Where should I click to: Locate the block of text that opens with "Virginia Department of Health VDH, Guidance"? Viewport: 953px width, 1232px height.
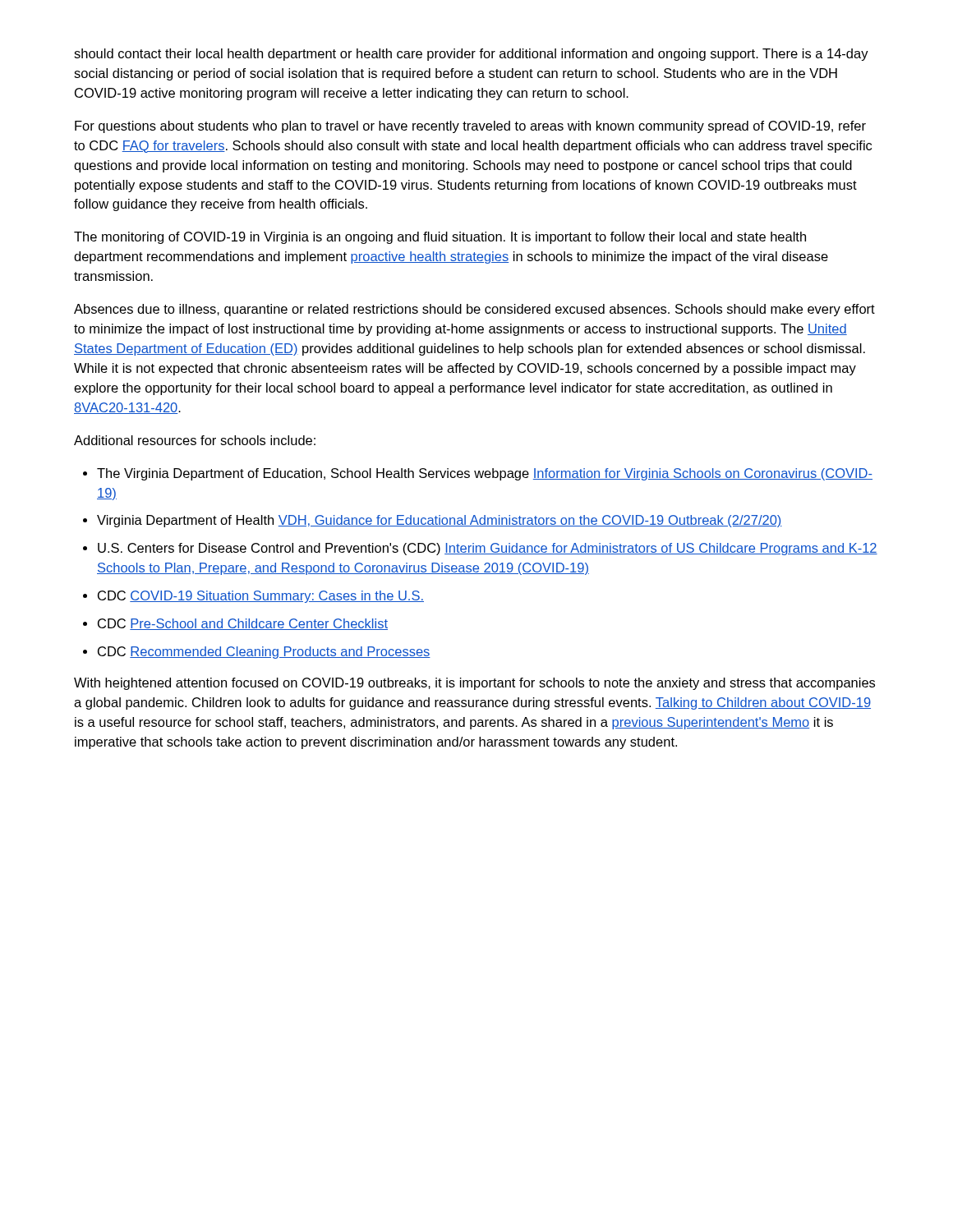pos(439,520)
